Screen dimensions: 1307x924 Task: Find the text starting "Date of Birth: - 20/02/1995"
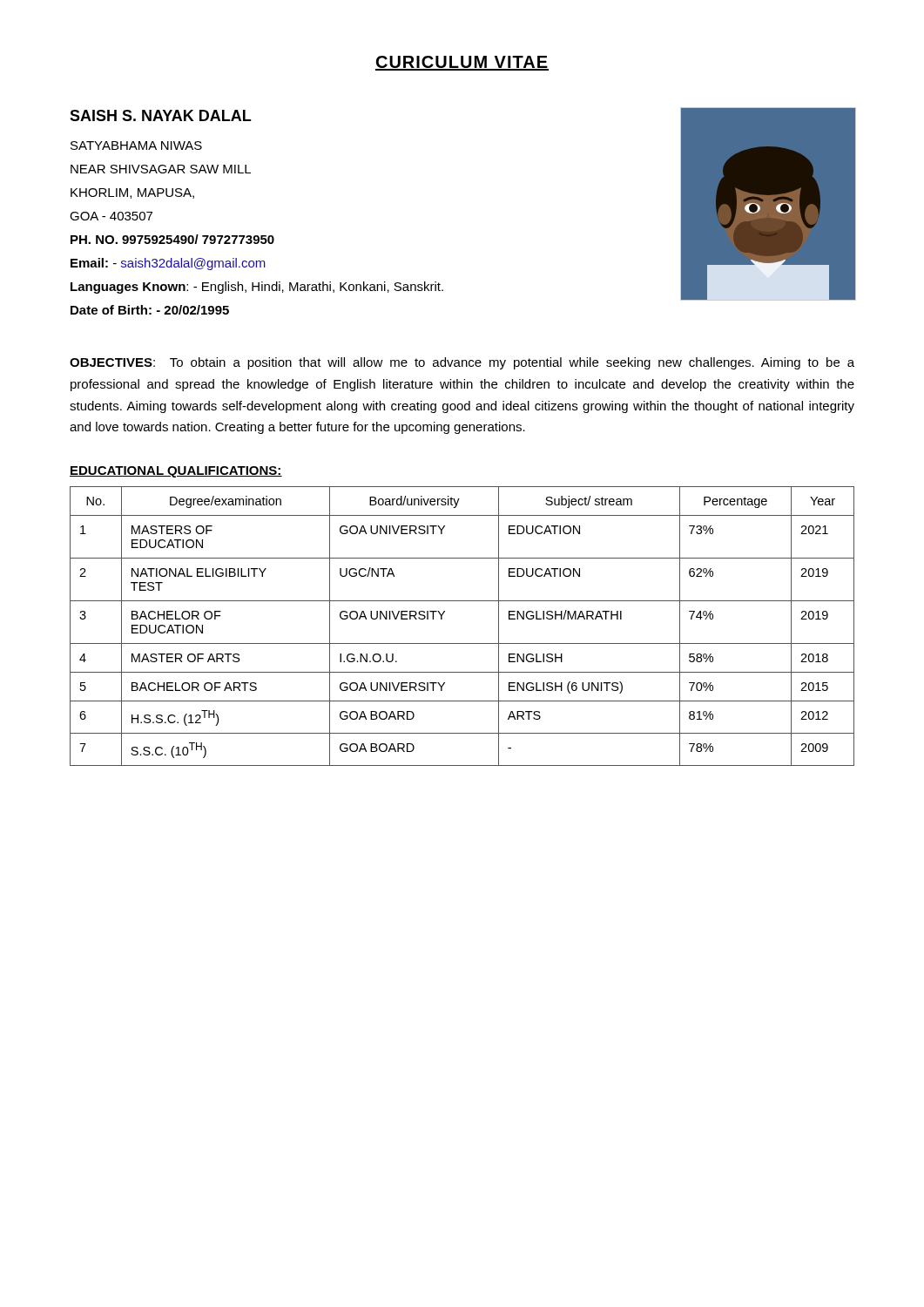tap(150, 310)
